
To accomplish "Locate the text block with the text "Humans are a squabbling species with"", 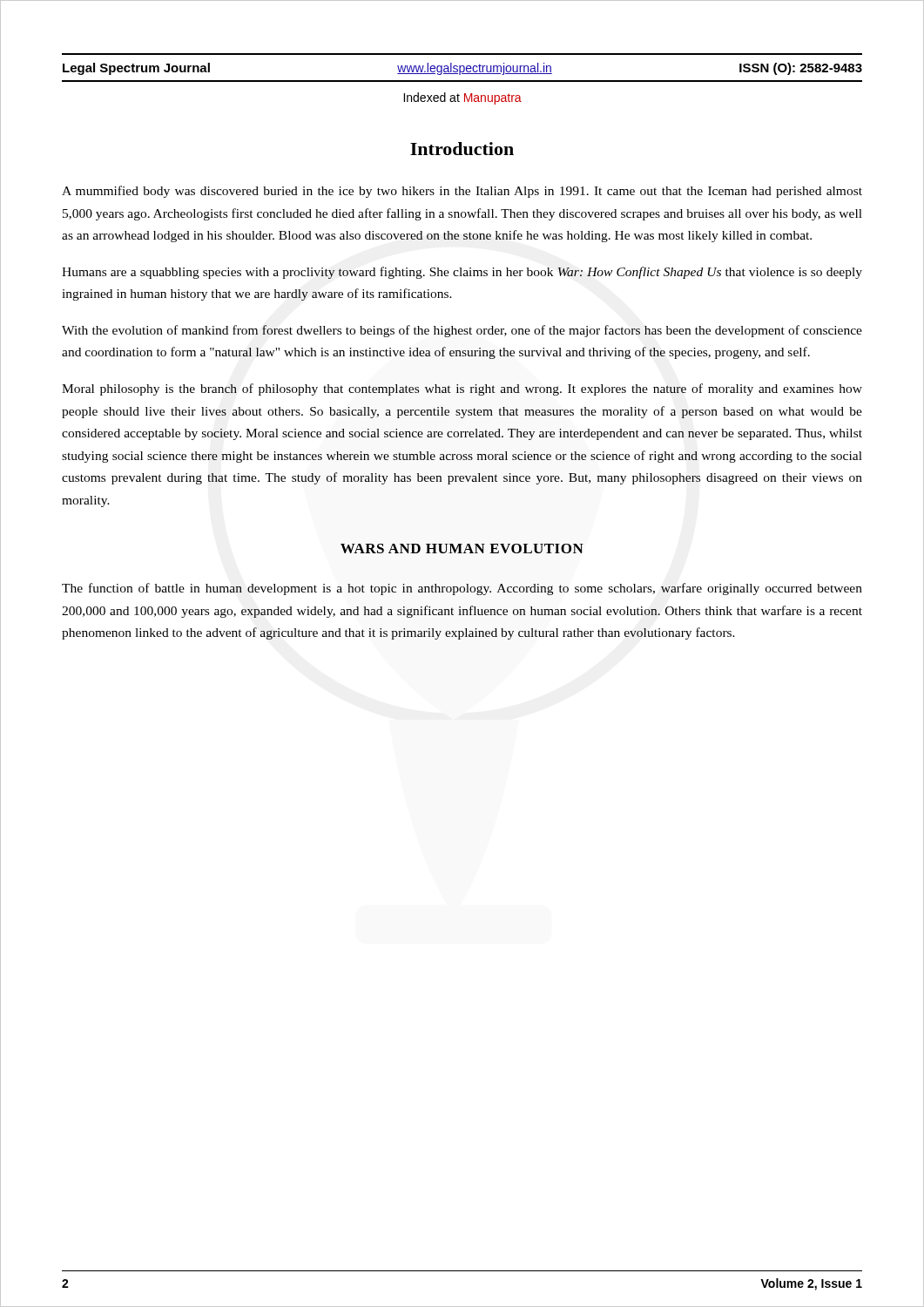I will [x=462, y=283].
